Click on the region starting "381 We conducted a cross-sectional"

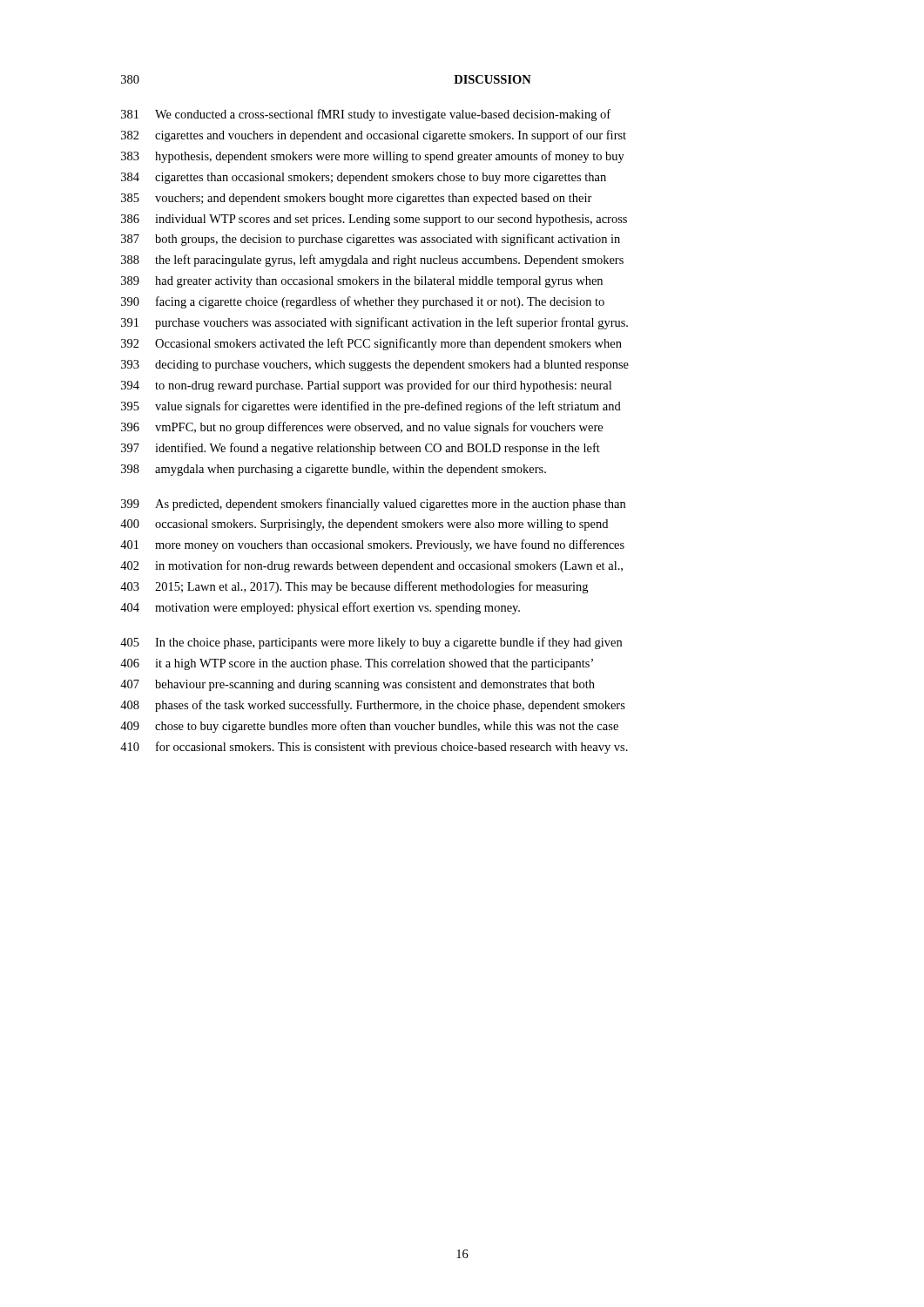tap(462, 292)
